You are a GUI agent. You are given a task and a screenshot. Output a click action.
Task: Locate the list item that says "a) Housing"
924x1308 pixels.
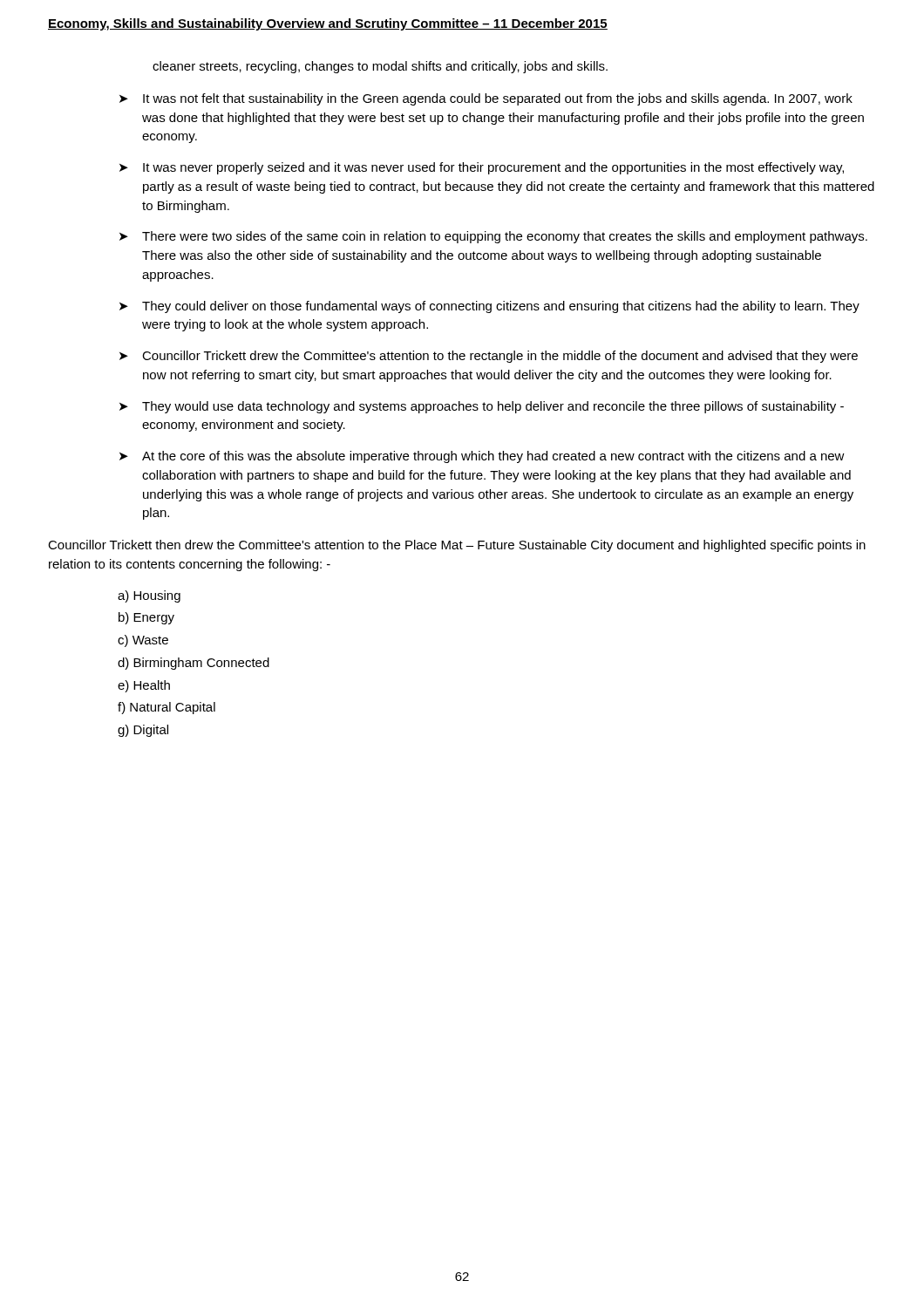[149, 595]
